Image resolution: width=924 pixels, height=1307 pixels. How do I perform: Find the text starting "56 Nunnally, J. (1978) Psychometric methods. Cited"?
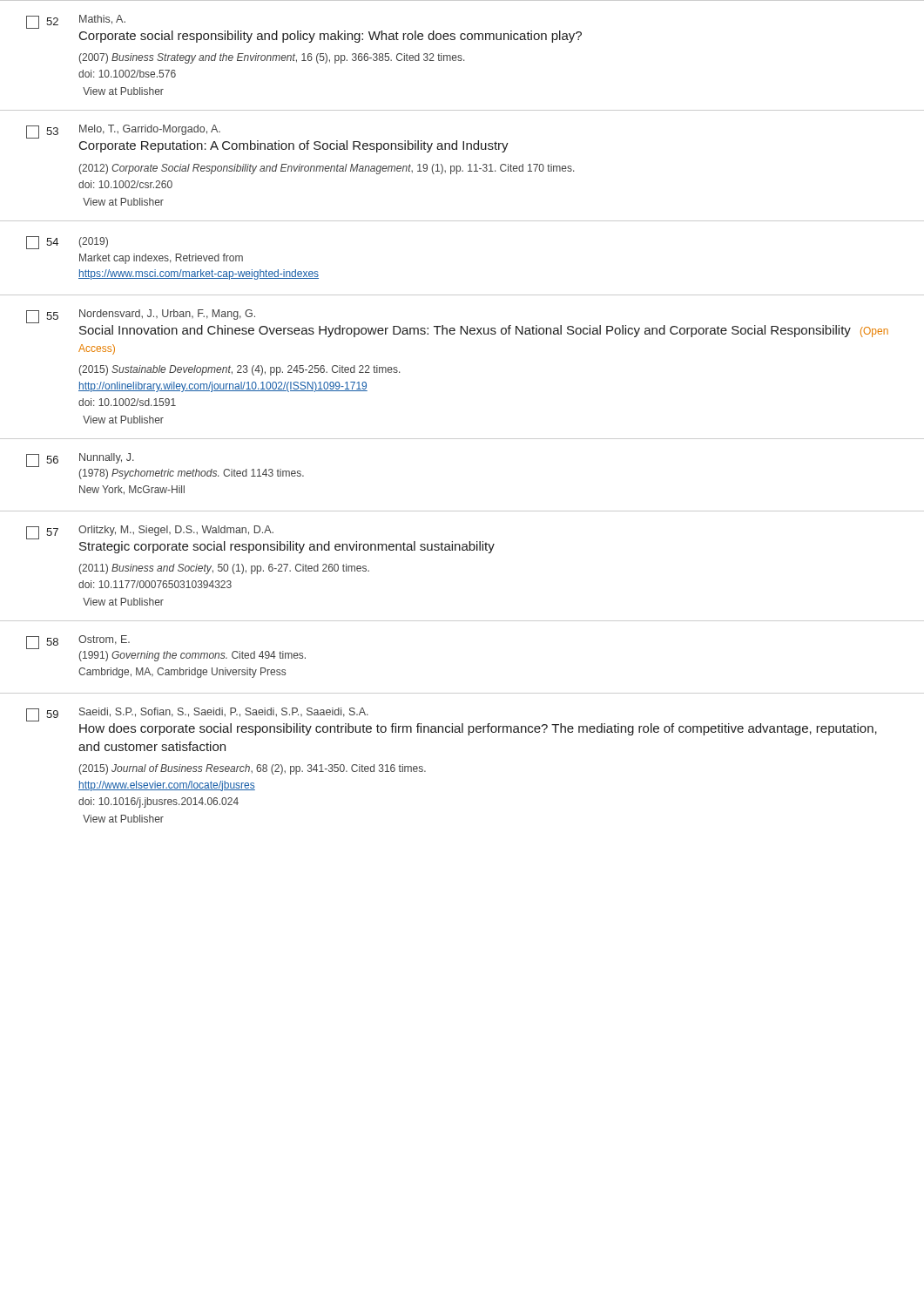pos(80,460)
